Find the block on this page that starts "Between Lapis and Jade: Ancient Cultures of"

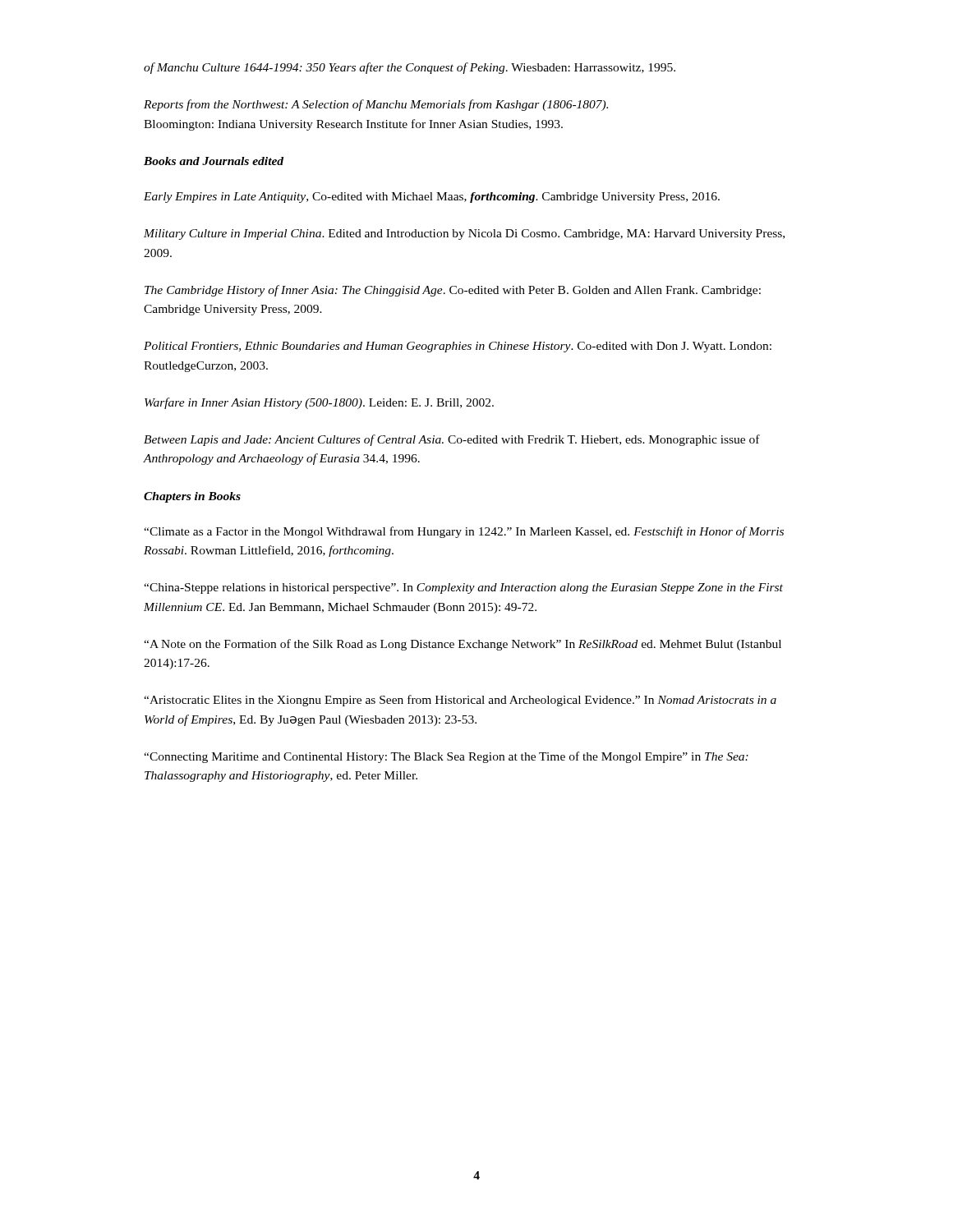(452, 449)
